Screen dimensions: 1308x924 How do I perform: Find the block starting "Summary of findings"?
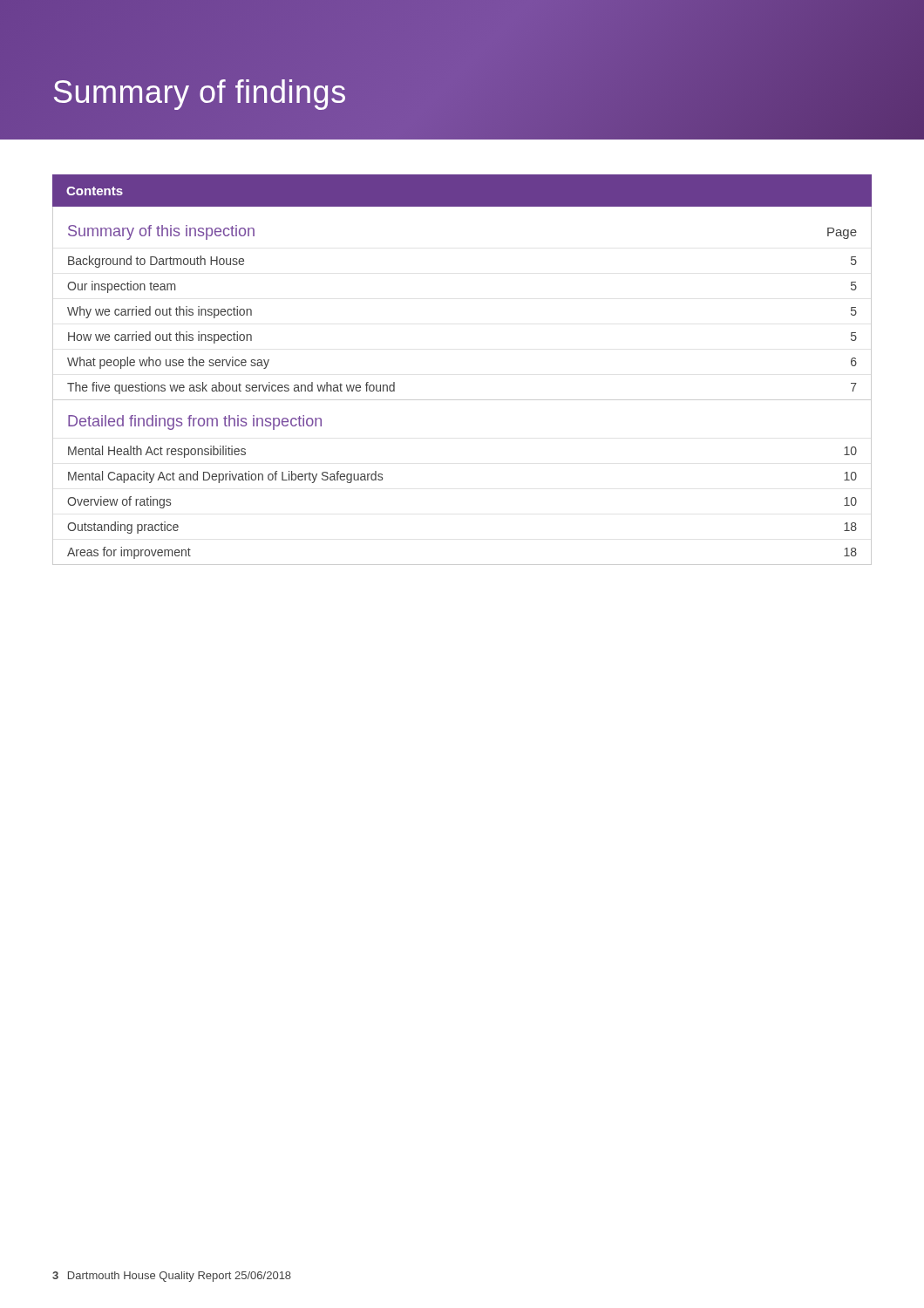199,92
